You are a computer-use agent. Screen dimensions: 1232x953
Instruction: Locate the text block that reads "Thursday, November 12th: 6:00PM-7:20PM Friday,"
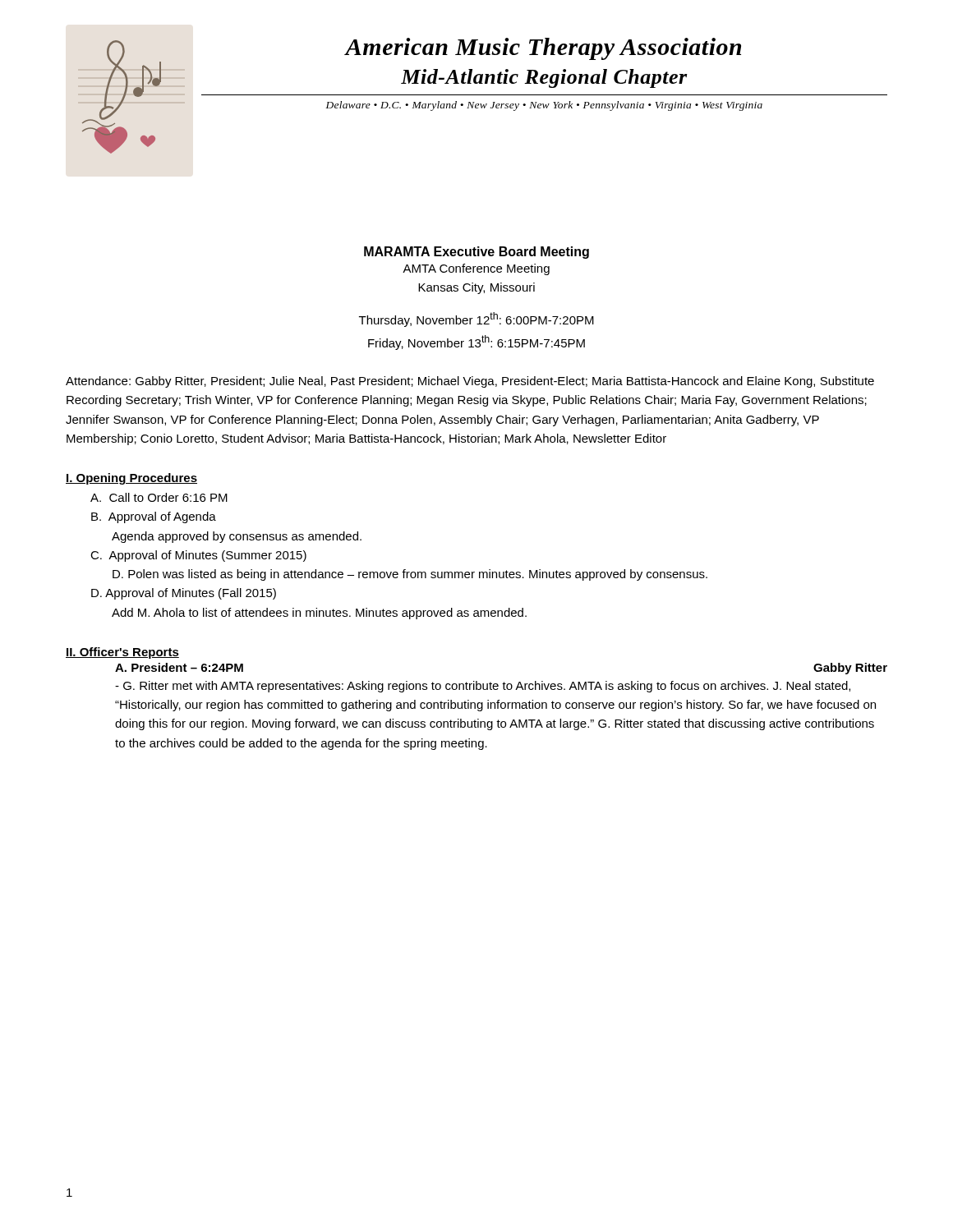[x=476, y=330]
